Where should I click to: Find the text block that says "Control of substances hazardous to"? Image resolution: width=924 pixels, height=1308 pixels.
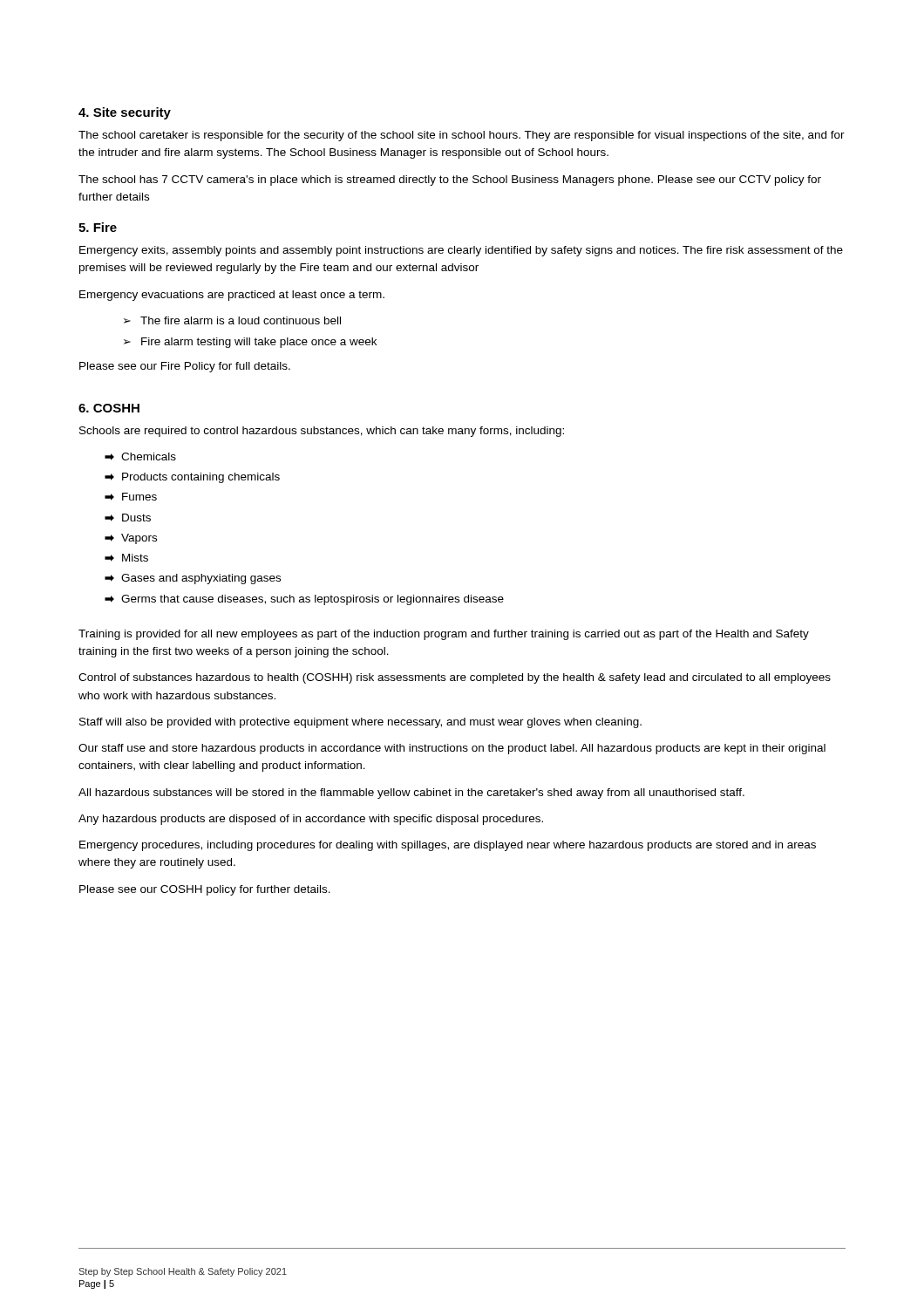[x=455, y=686]
